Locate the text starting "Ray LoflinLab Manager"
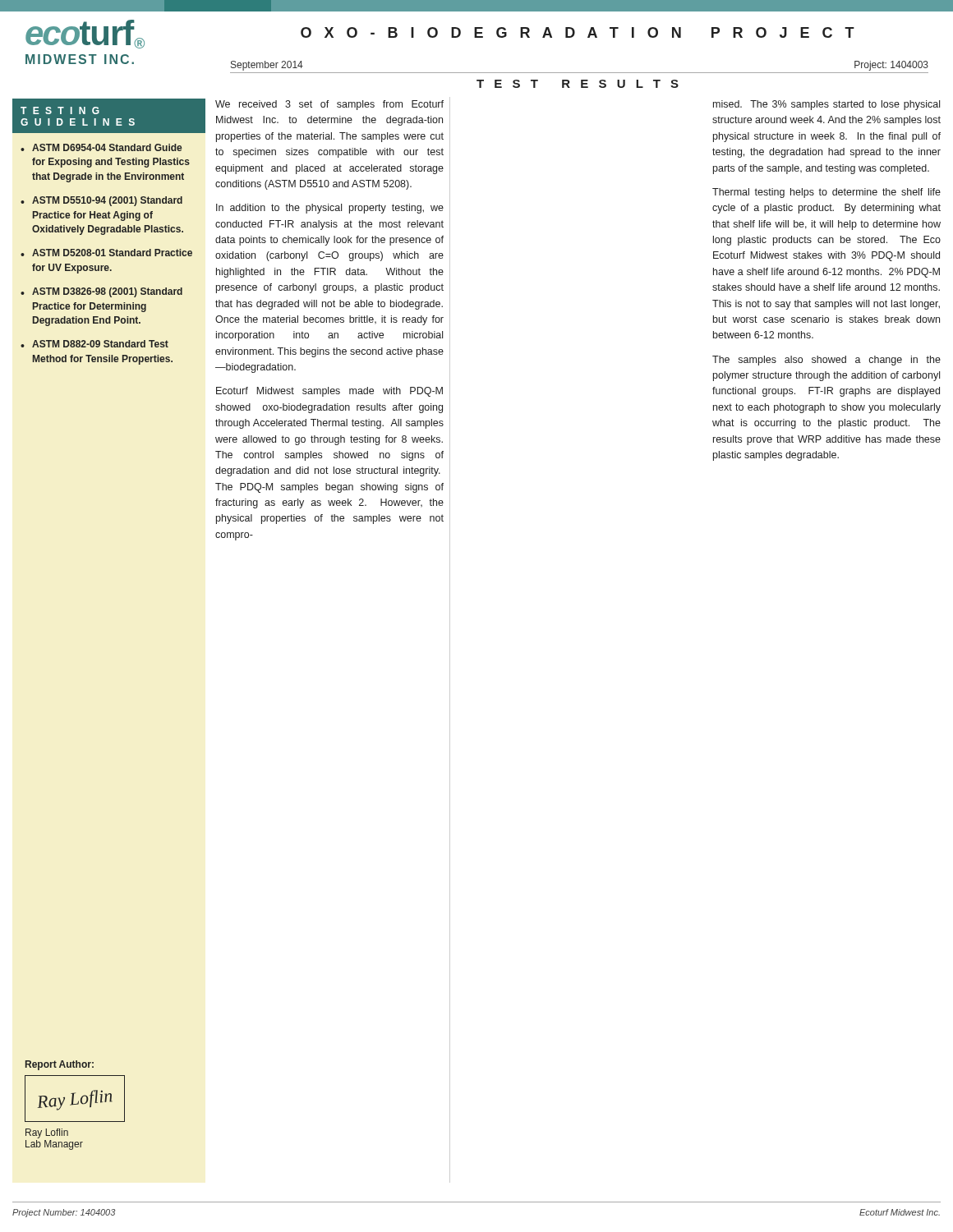The height and width of the screenshot is (1232, 953). (x=54, y=1138)
